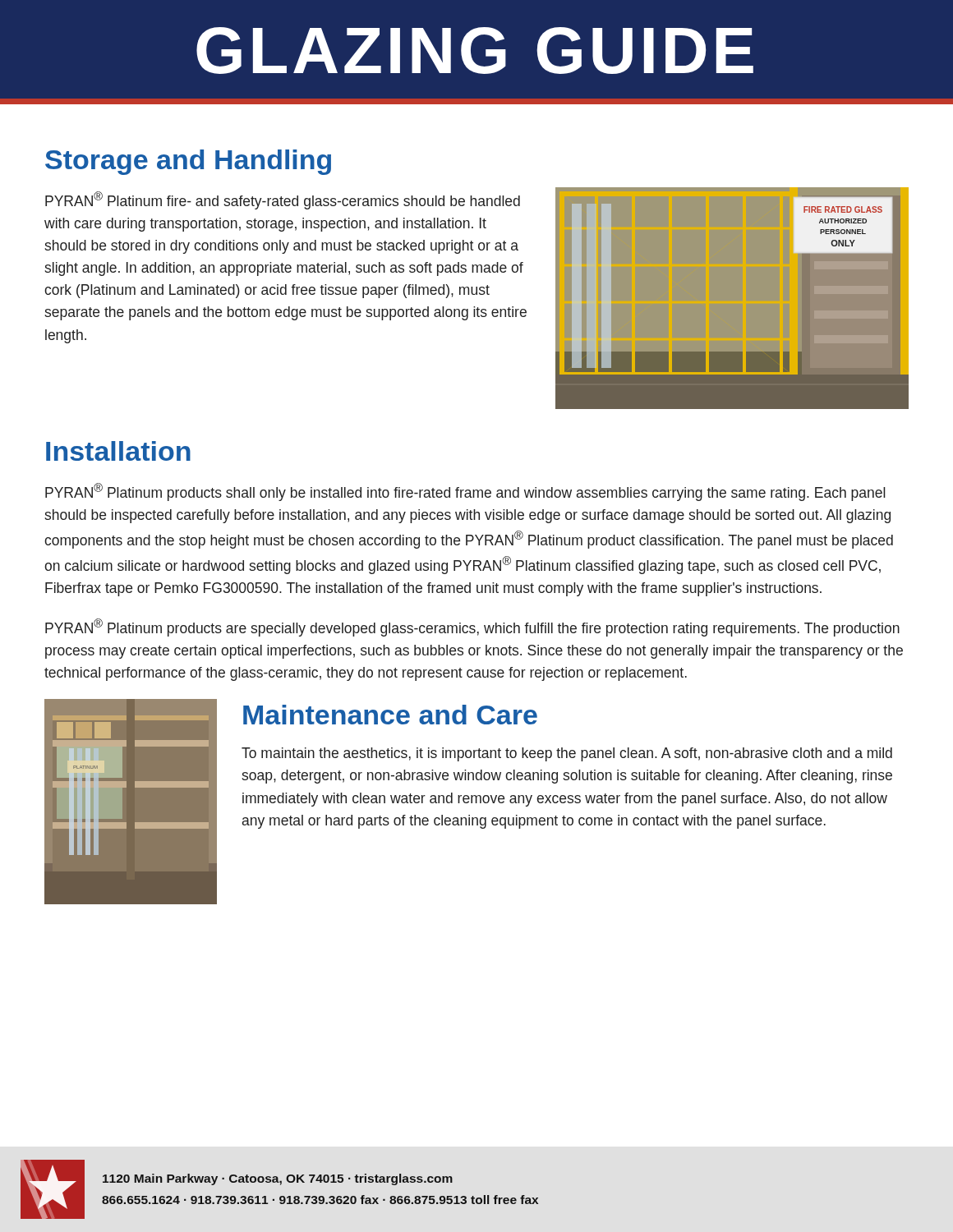Image resolution: width=953 pixels, height=1232 pixels.
Task: Point to the text starting "PYRAN® Platinum products shall only be installed into"
Action: point(469,539)
